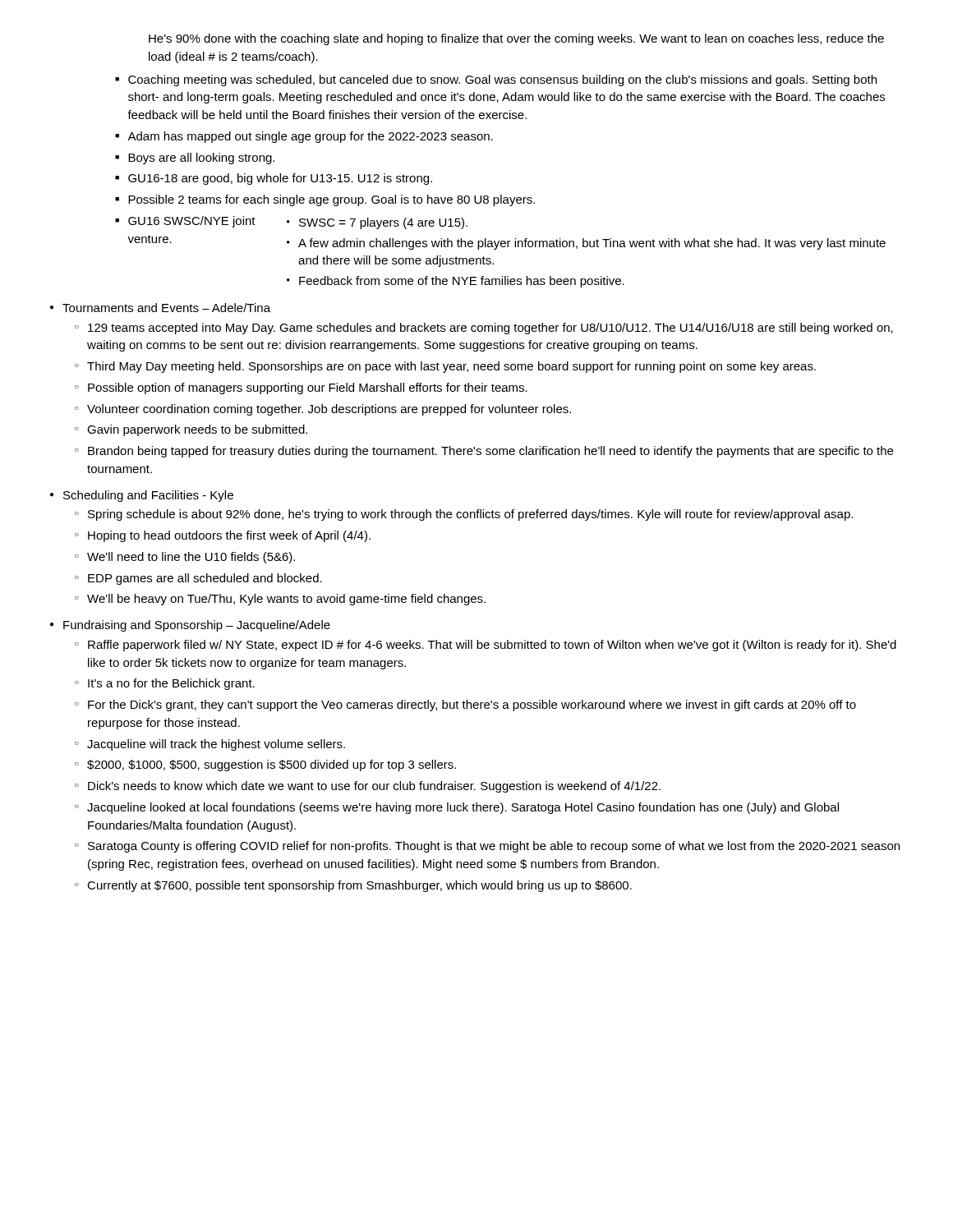Locate the text starting "SWSC = 7 players"
The width and height of the screenshot is (953, 1232).
(383, 222)
